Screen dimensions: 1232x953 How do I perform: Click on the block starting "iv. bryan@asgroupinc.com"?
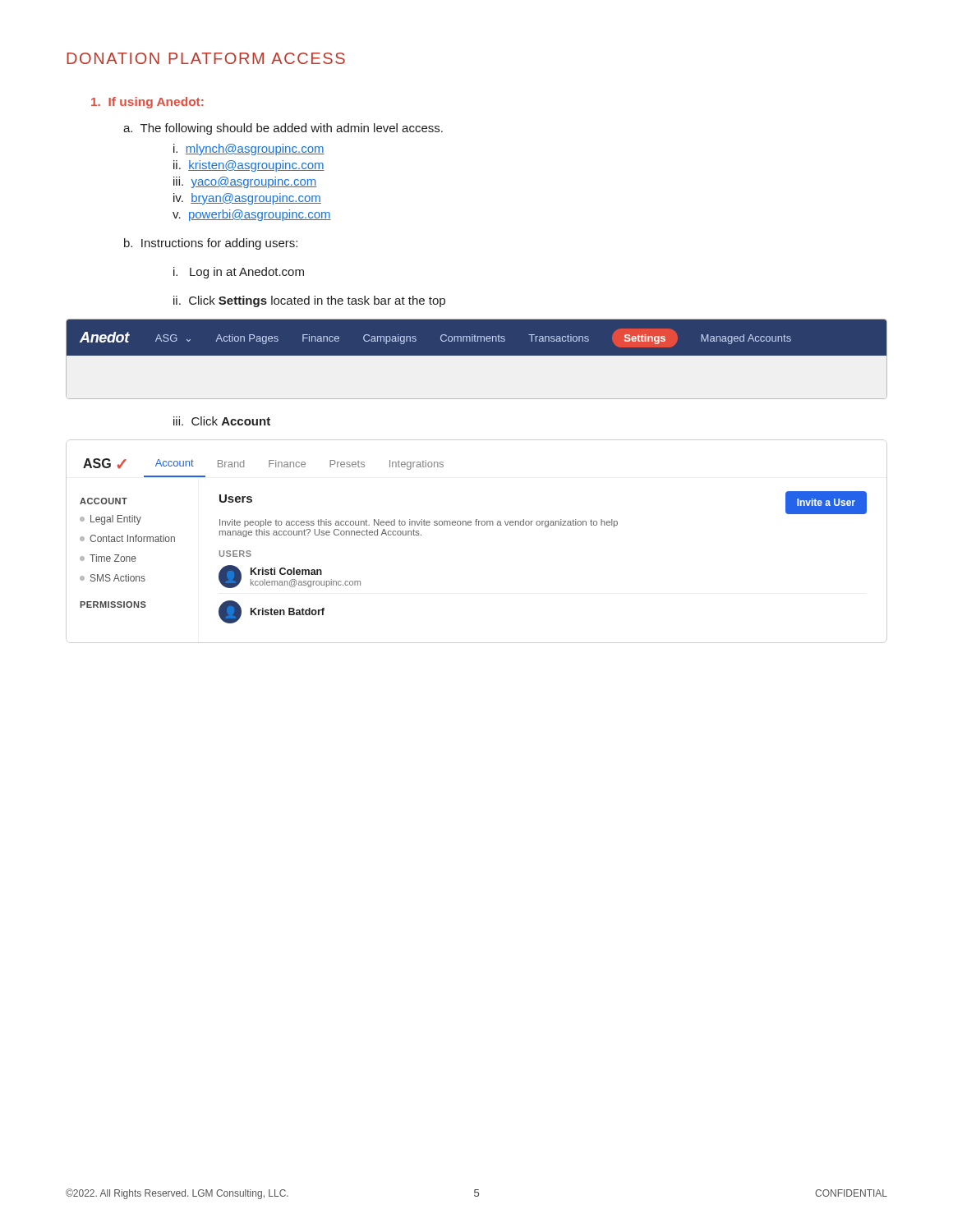pos(247,198)
